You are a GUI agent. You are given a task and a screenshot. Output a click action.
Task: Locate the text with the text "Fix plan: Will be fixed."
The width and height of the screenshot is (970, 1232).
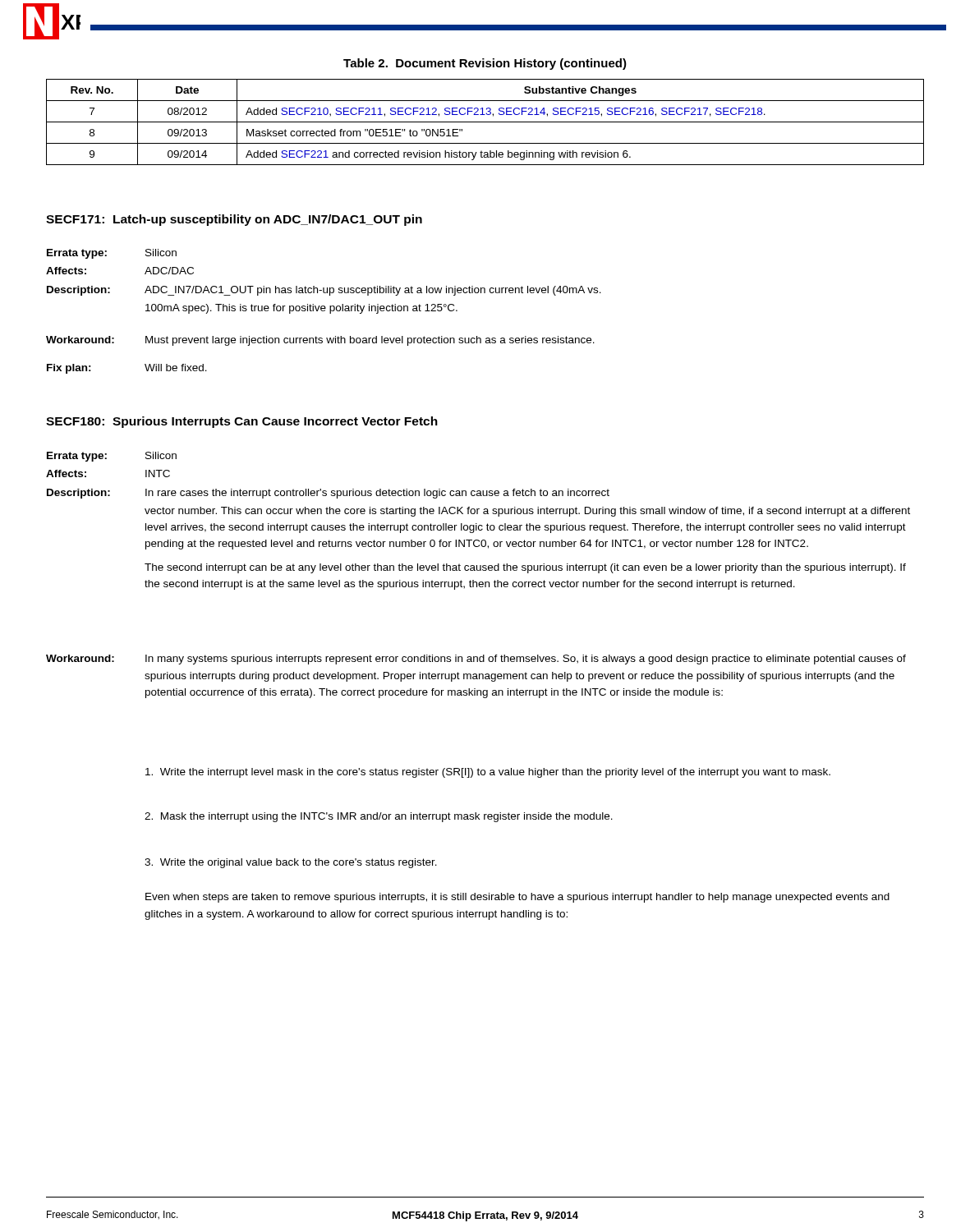pos(69,370)
